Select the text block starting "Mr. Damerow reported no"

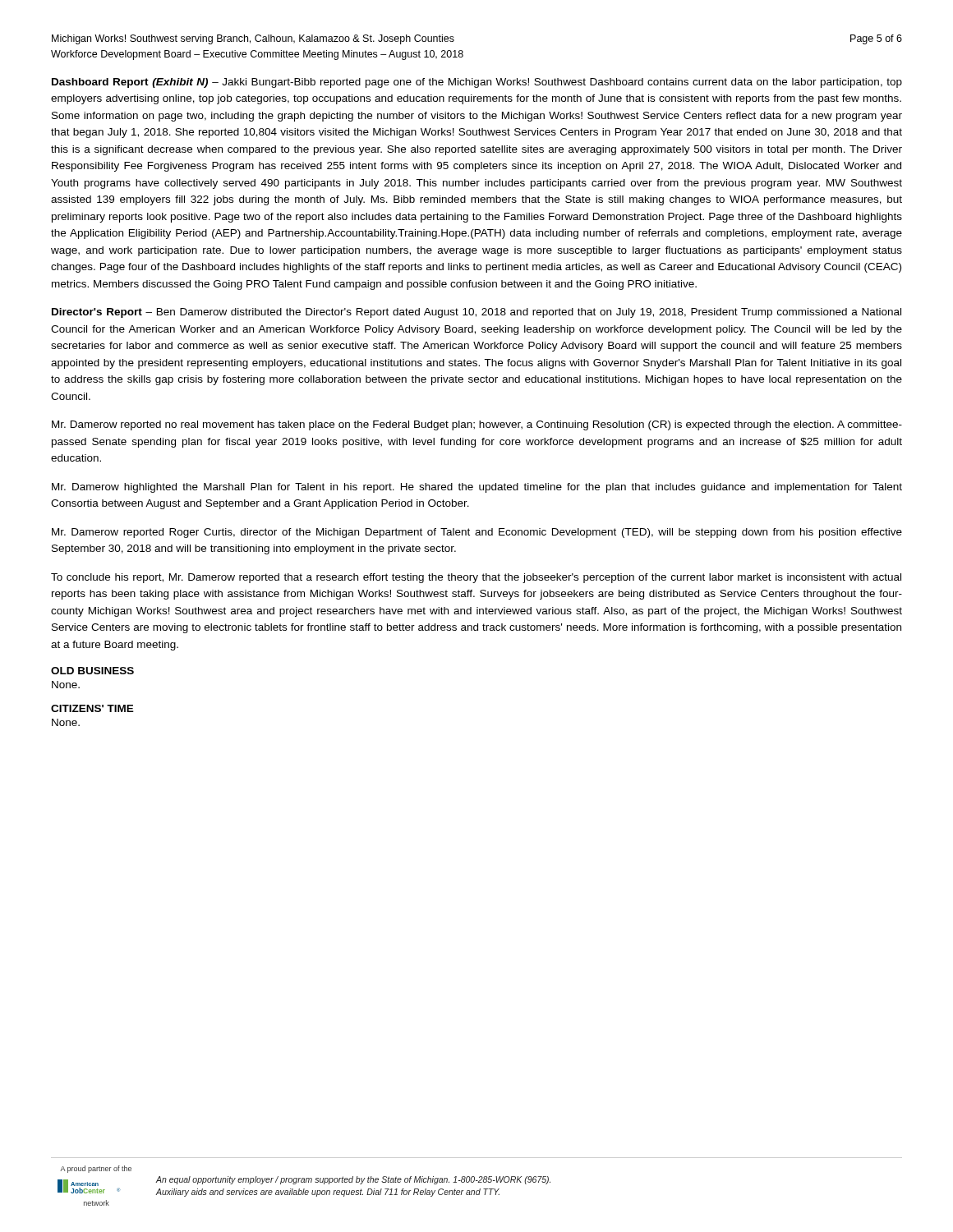coord(476,441)
